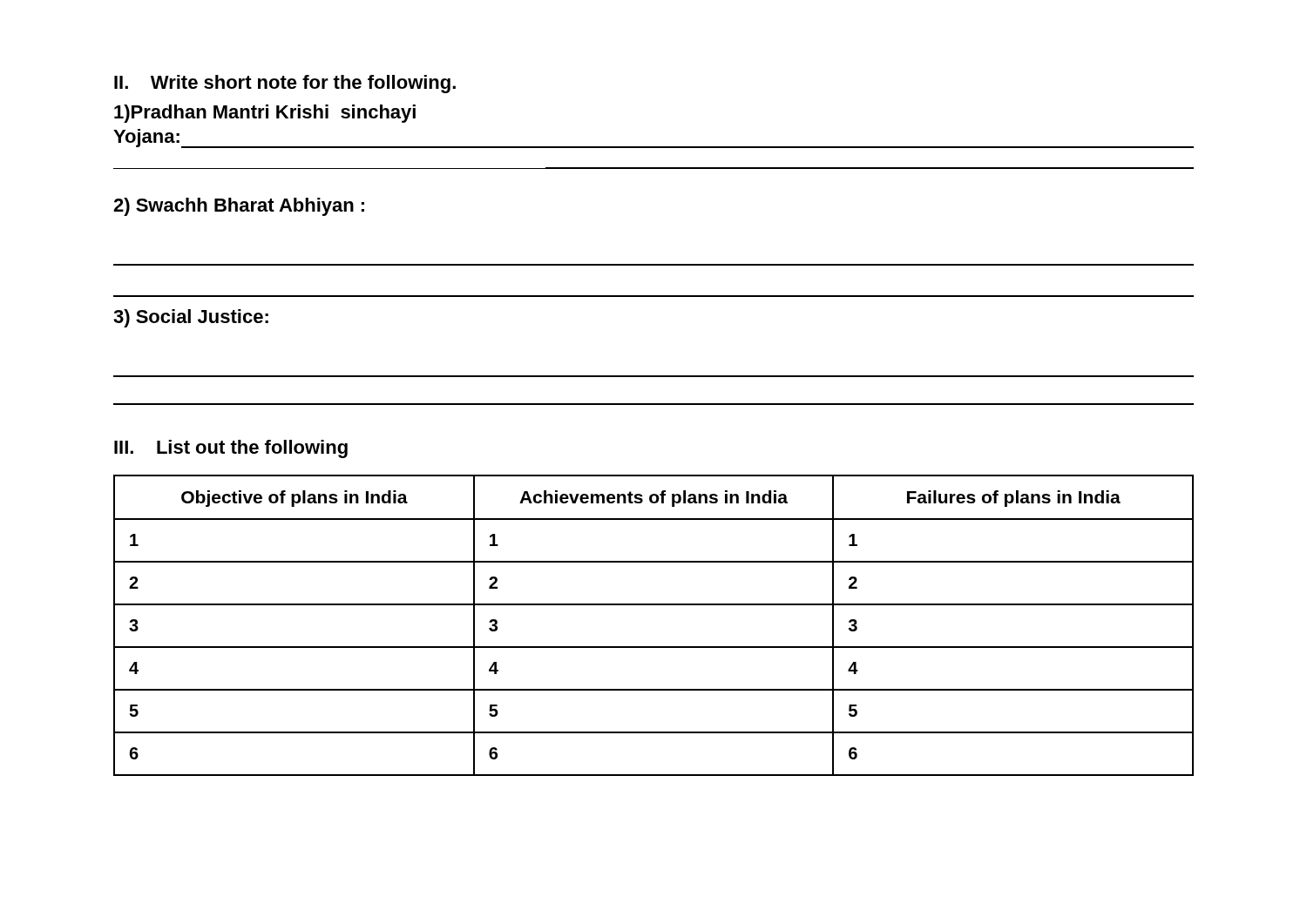1307x924 pixels.
Task: Navigate to the text block starting "2) Swachh Bharat Abhiyan"
Action: (x=240, y=205)
